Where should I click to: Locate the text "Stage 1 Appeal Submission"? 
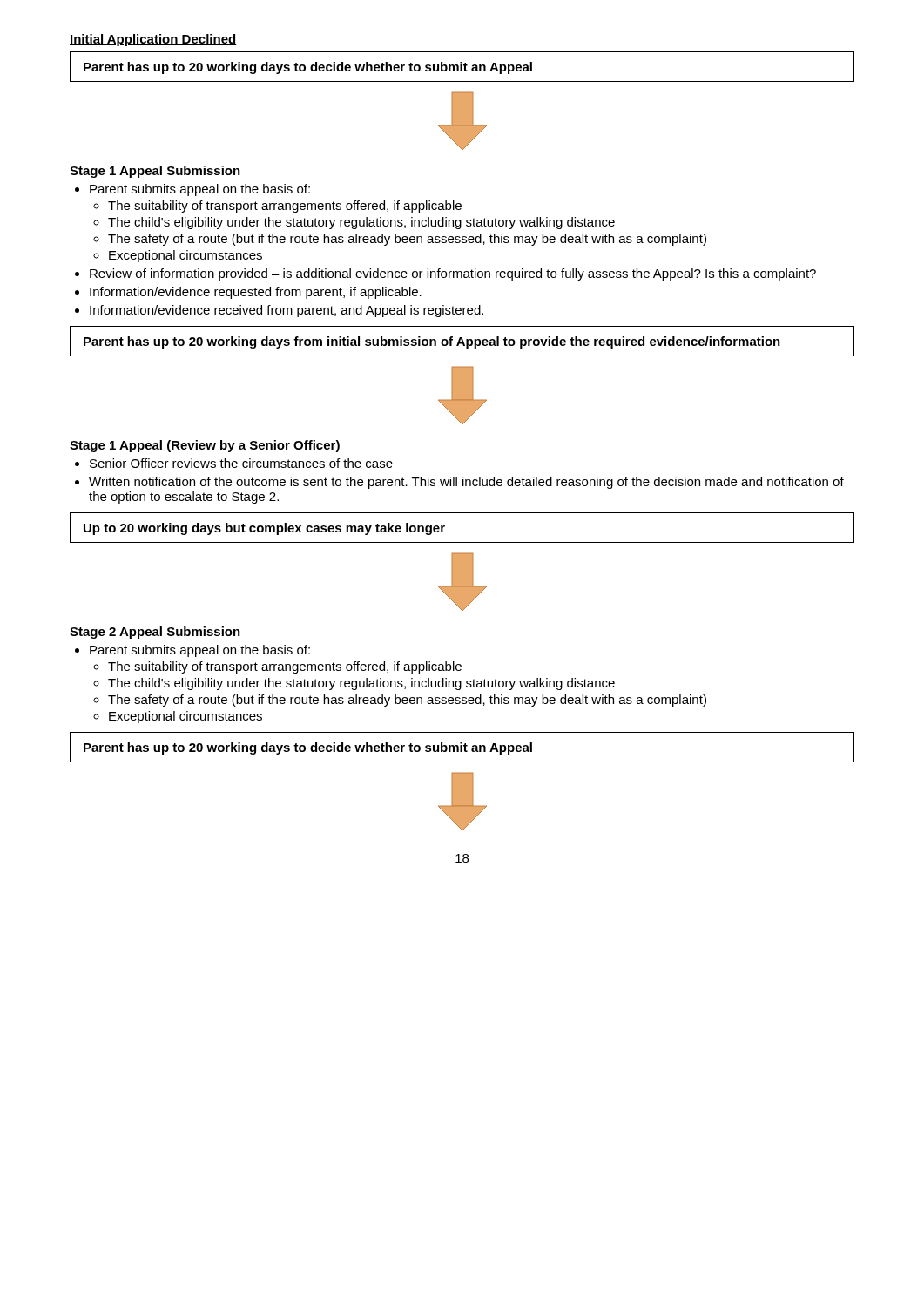(155, 170)
